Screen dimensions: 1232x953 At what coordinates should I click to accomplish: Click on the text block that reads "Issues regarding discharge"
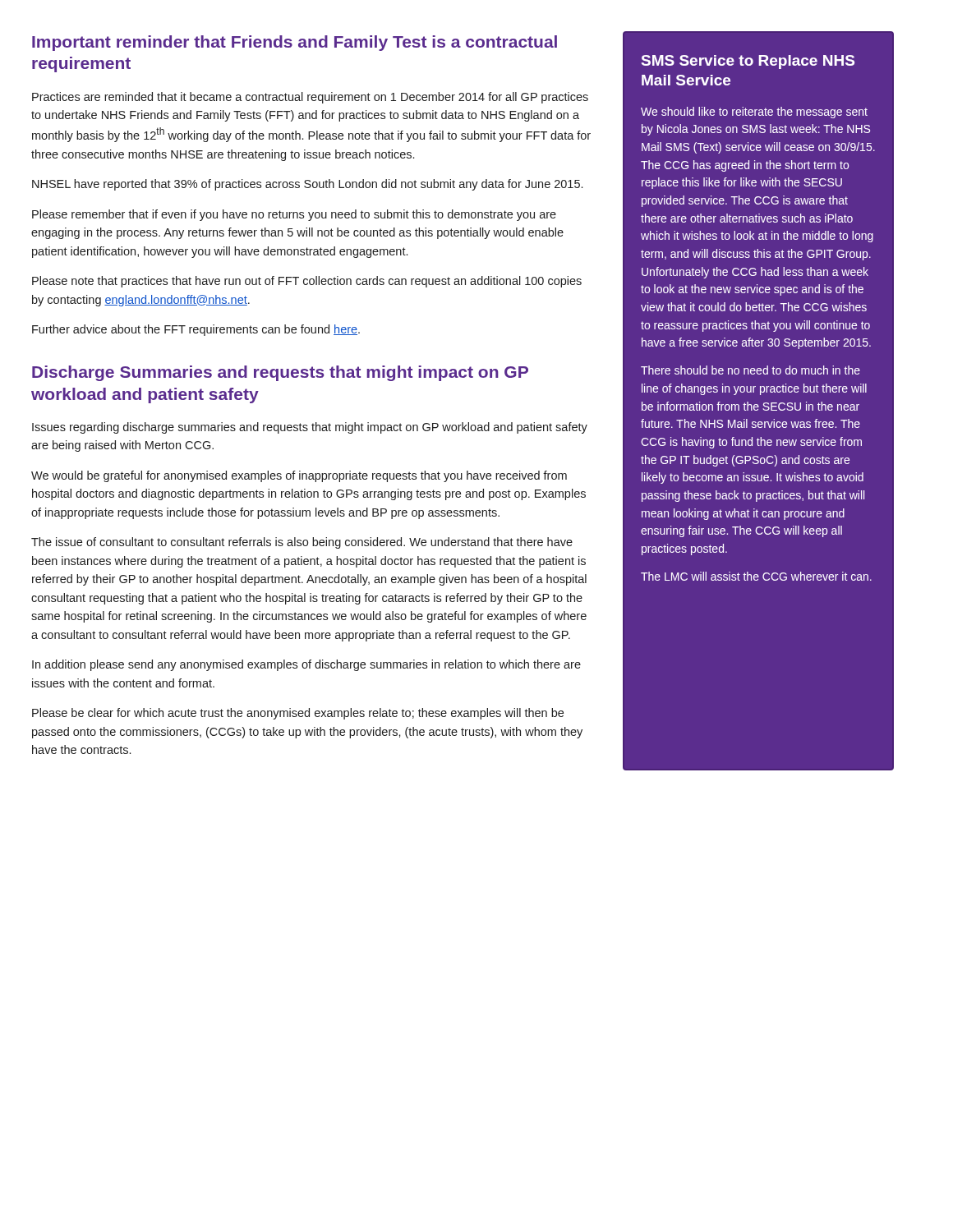coord(314,436)
